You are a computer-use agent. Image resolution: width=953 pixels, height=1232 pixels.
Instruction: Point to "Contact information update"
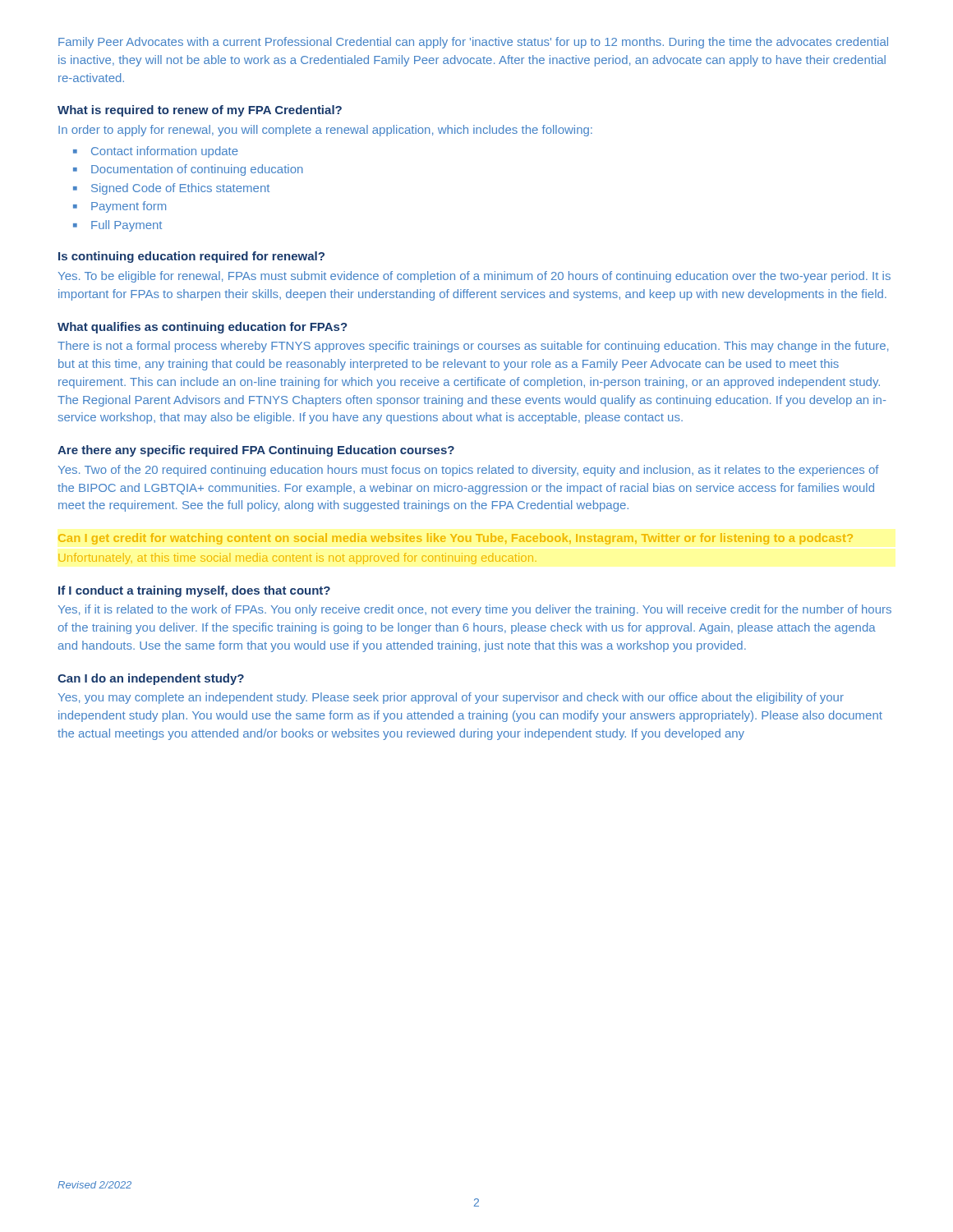click(164, 150)
